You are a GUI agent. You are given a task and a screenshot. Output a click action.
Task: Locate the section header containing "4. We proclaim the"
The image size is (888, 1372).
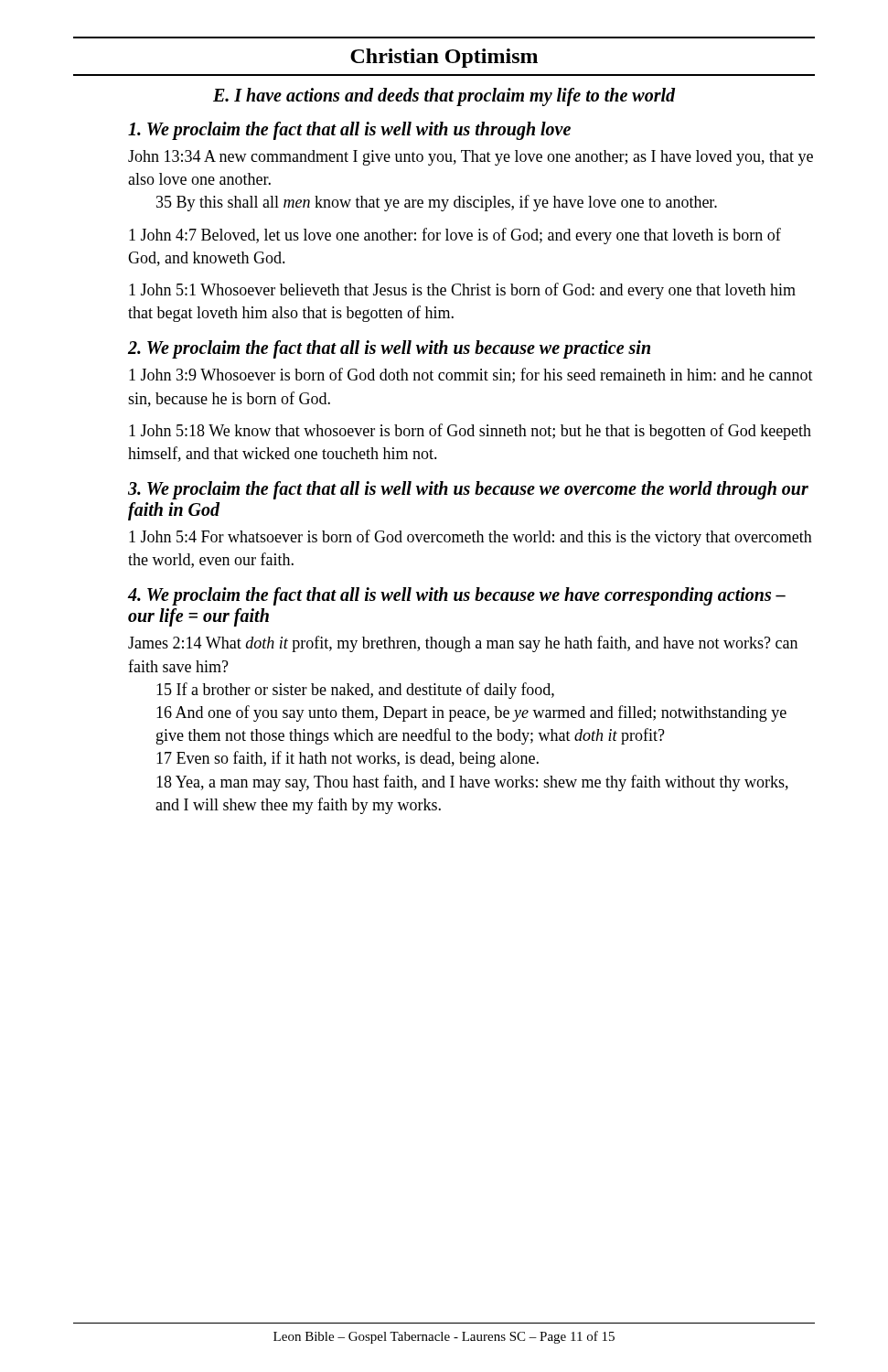pyautogui.click(x=457, y=605)
